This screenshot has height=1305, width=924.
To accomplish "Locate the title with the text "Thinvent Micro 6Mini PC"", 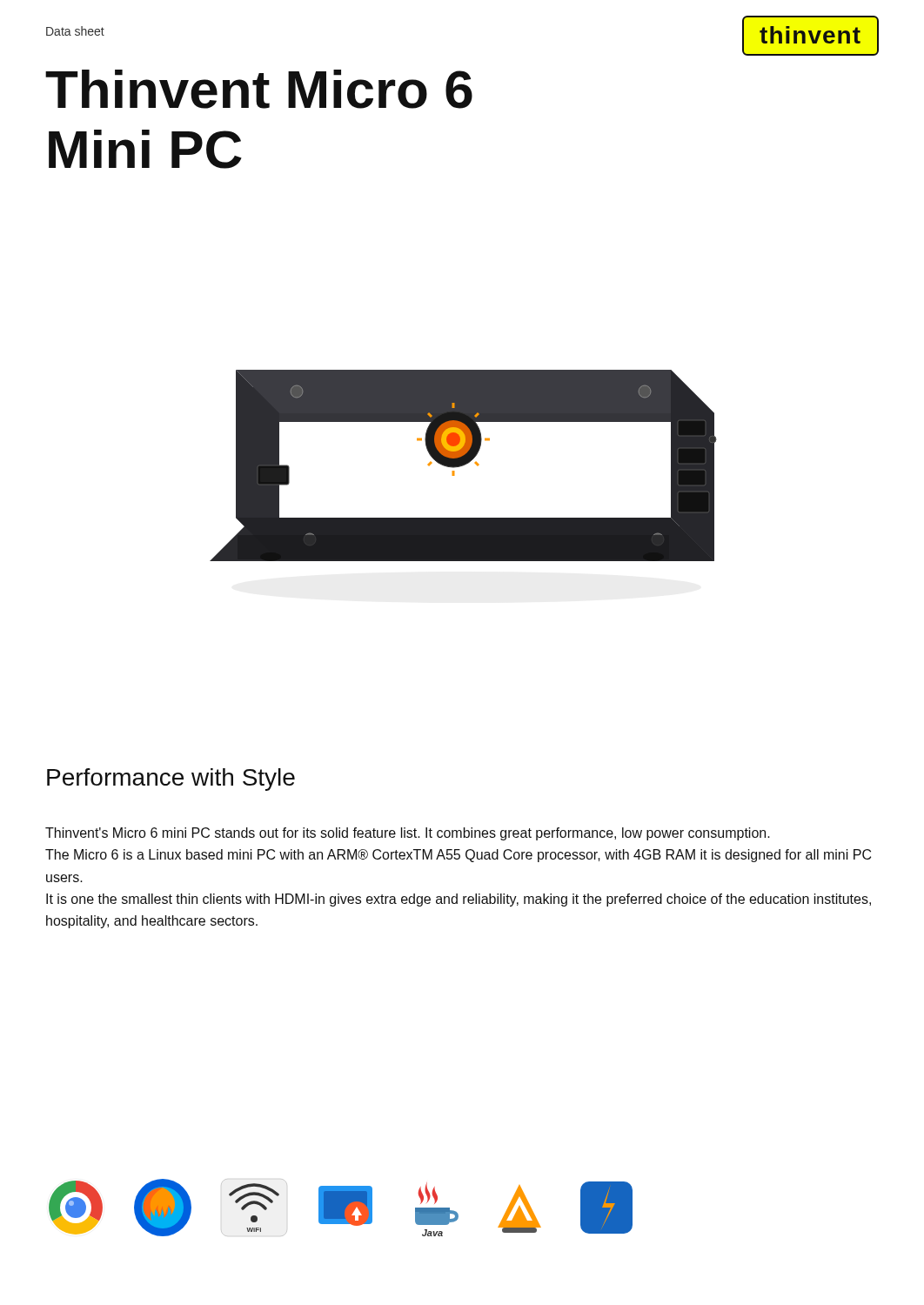I will 260,119.
